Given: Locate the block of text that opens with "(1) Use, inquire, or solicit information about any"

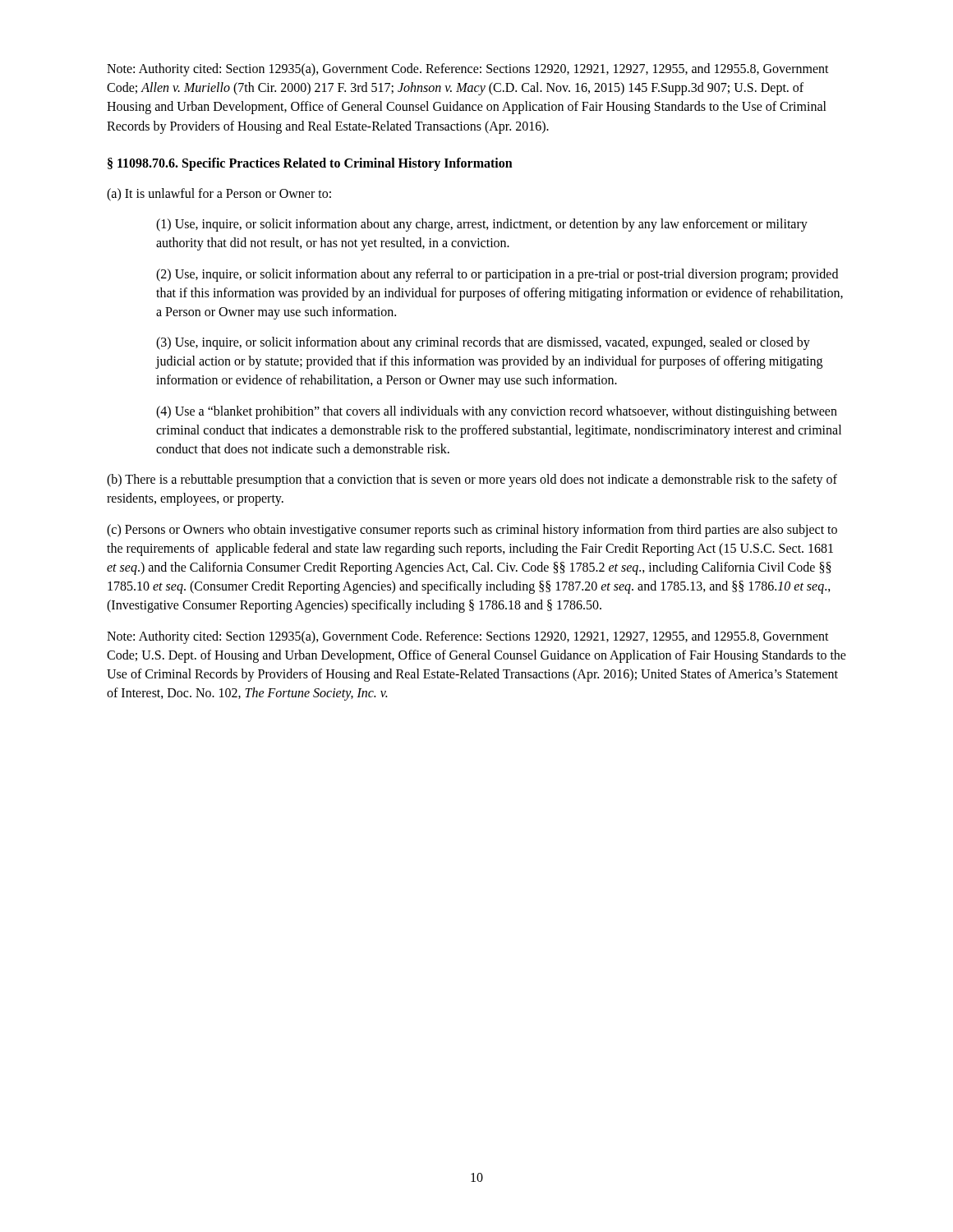Looking at the screenshot, I should pos(482,233).
